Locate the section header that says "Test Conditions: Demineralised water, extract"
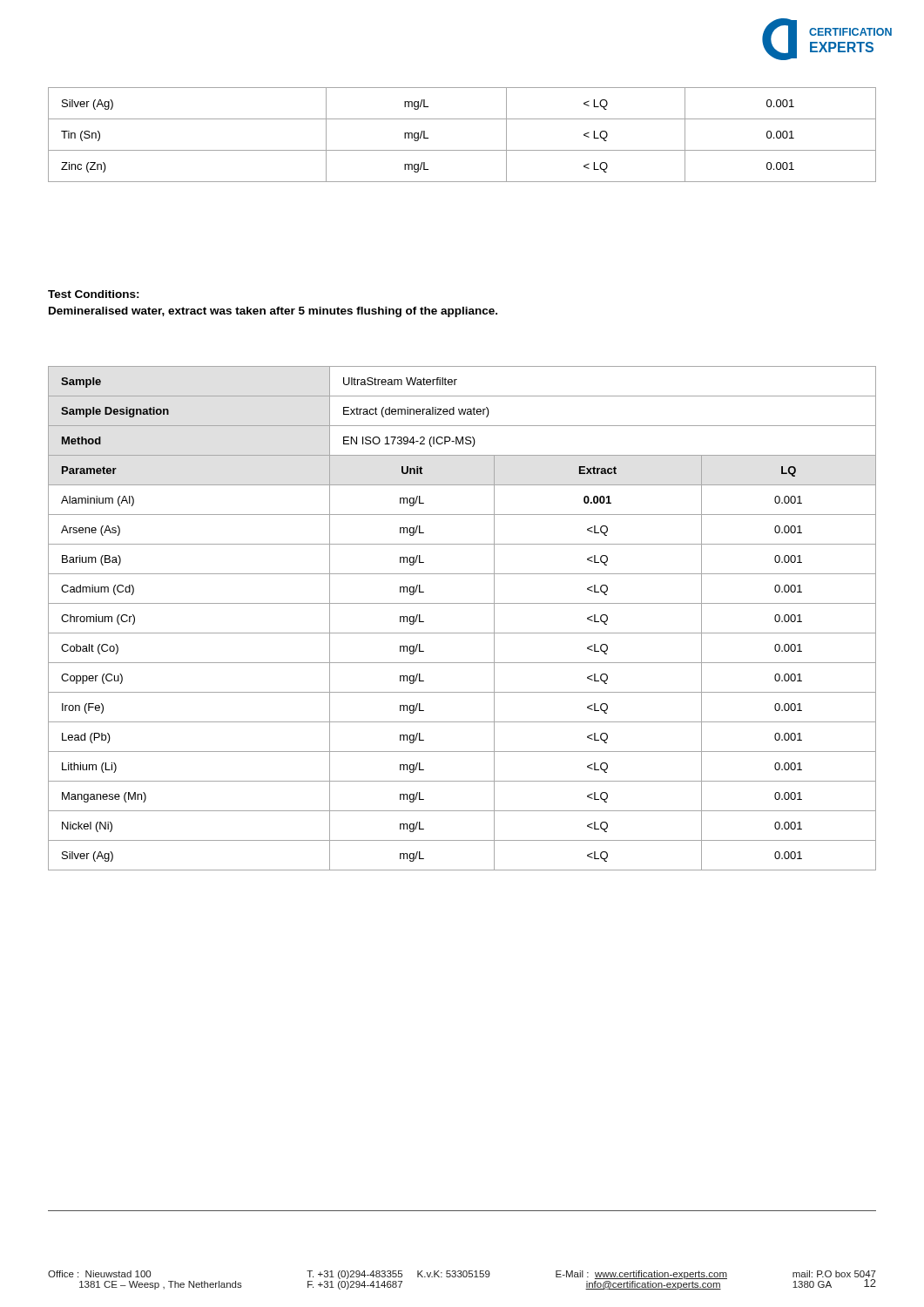 [462, 302]
